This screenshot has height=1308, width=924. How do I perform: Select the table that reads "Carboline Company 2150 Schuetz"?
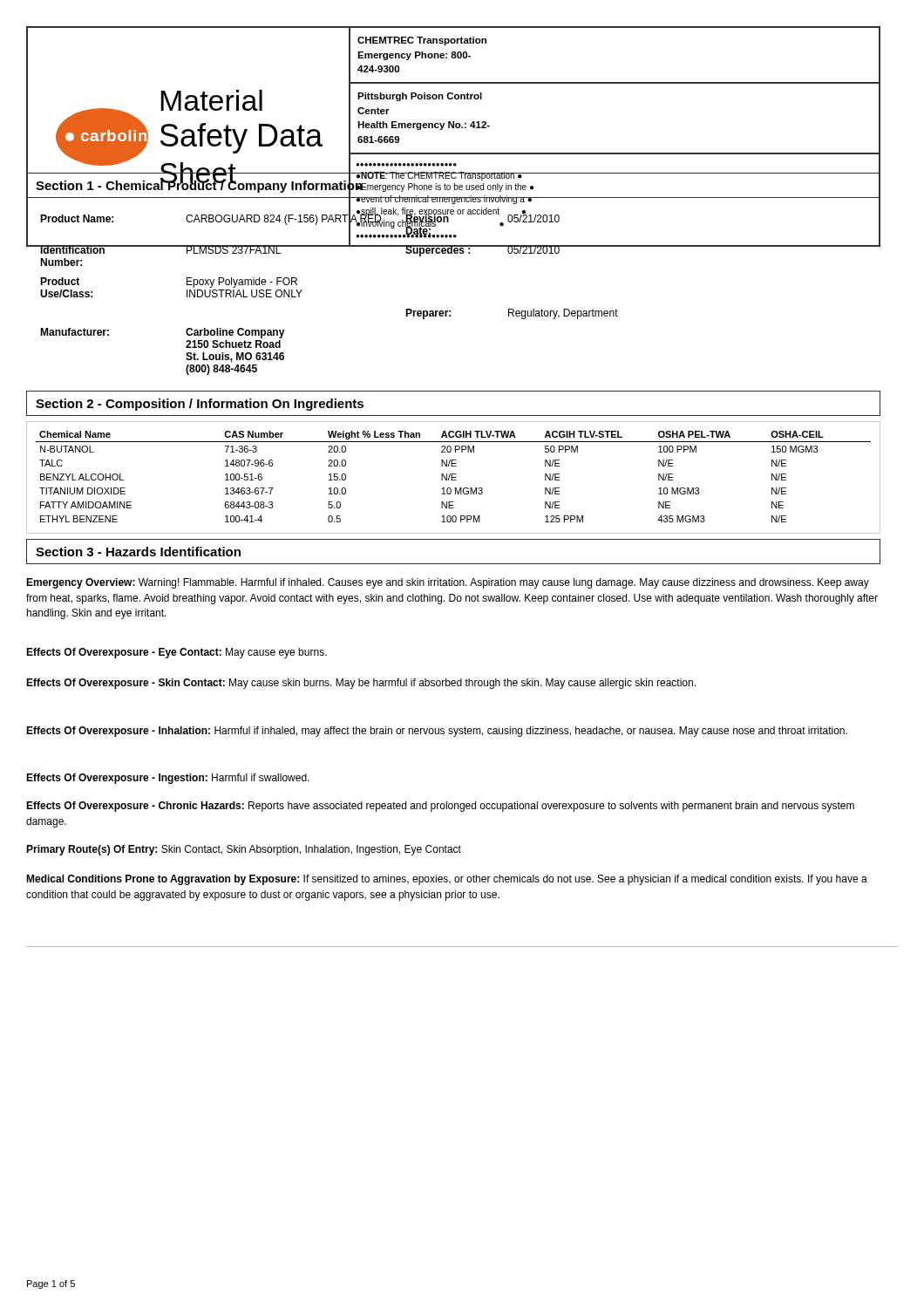[x=453, y=294]
